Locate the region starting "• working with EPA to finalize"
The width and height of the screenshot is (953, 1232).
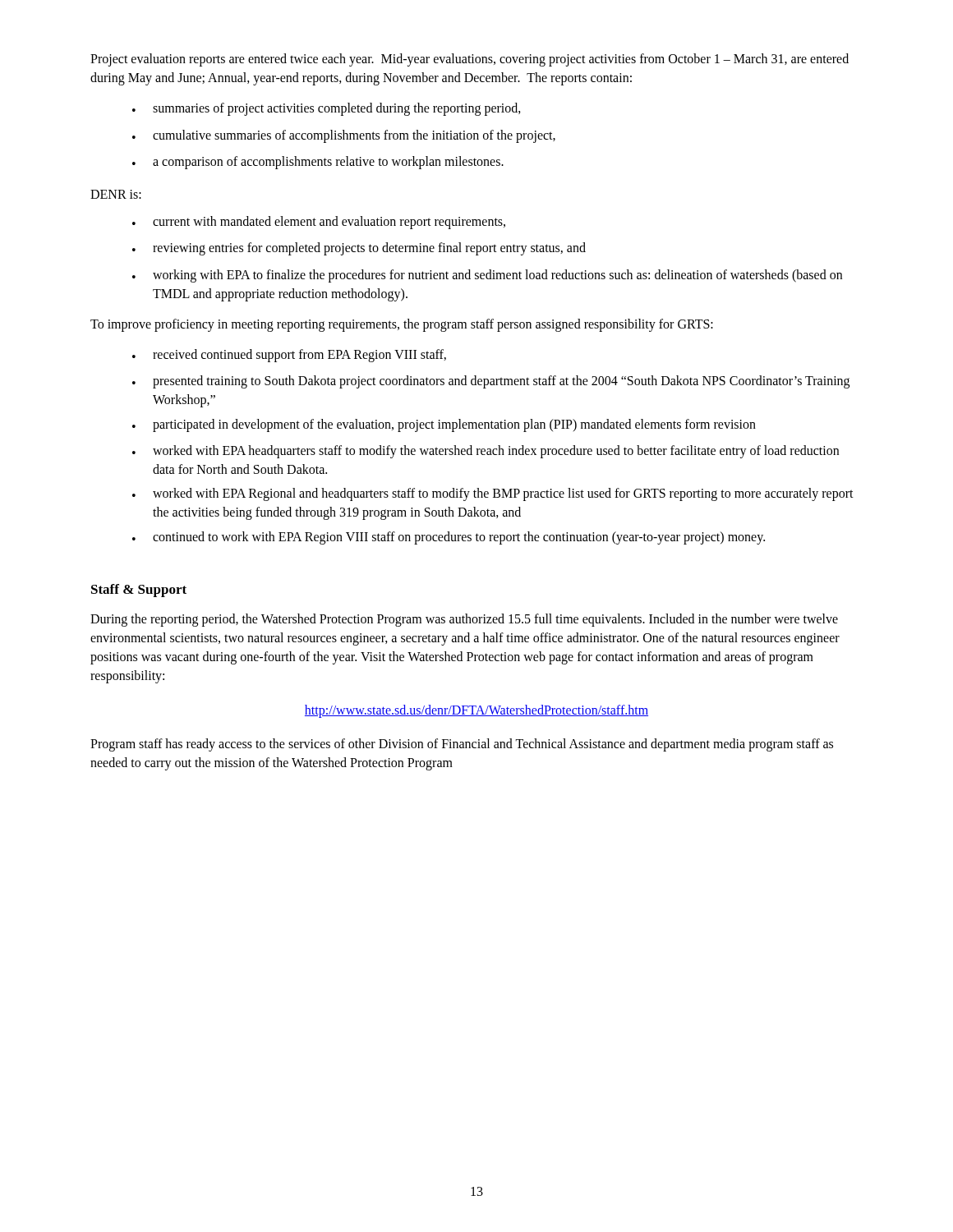[497, 284]
